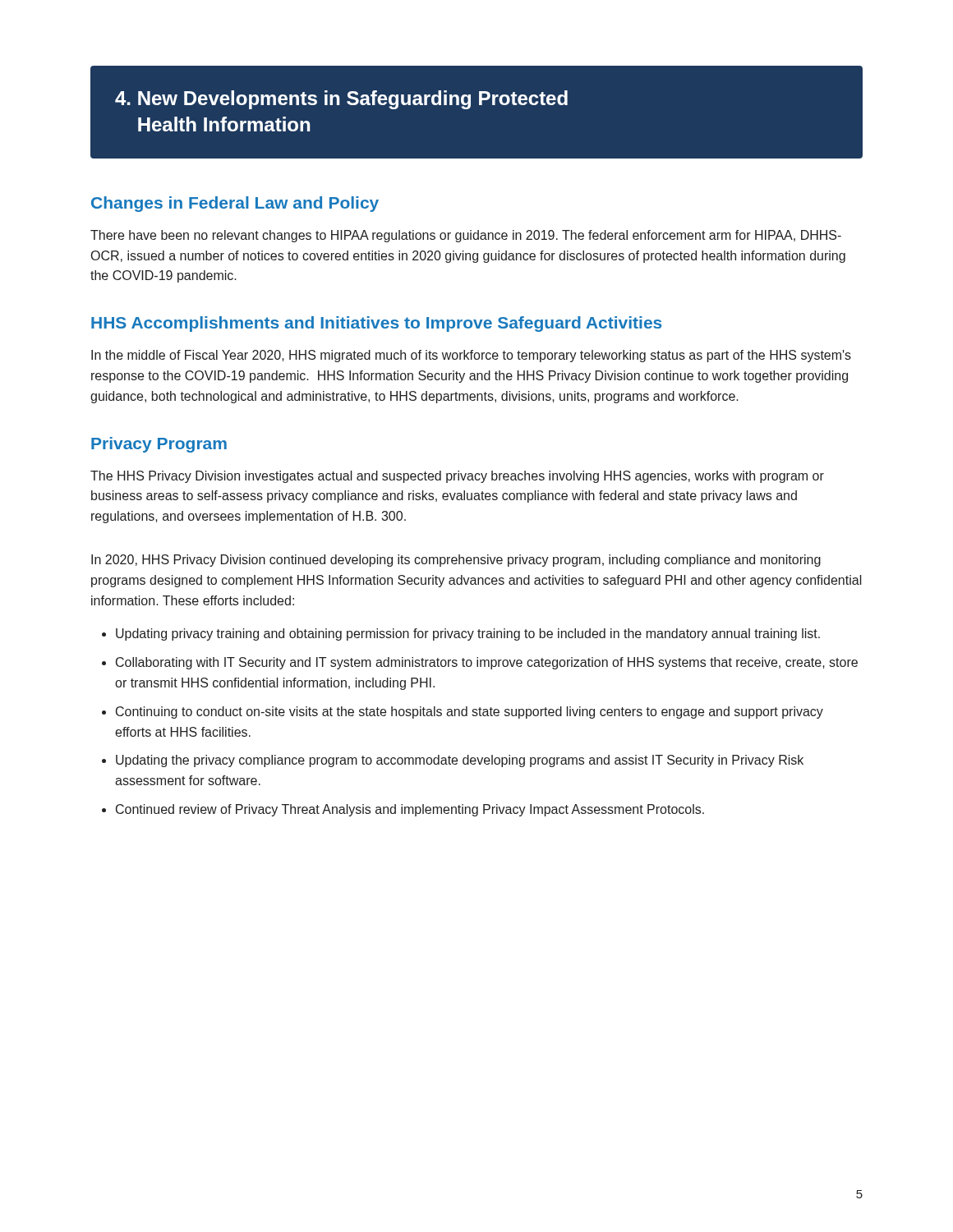Screen dimensions: 1232x953
Task: Locate the text starting "Updating the privacy"
Action: click(459, 771)
